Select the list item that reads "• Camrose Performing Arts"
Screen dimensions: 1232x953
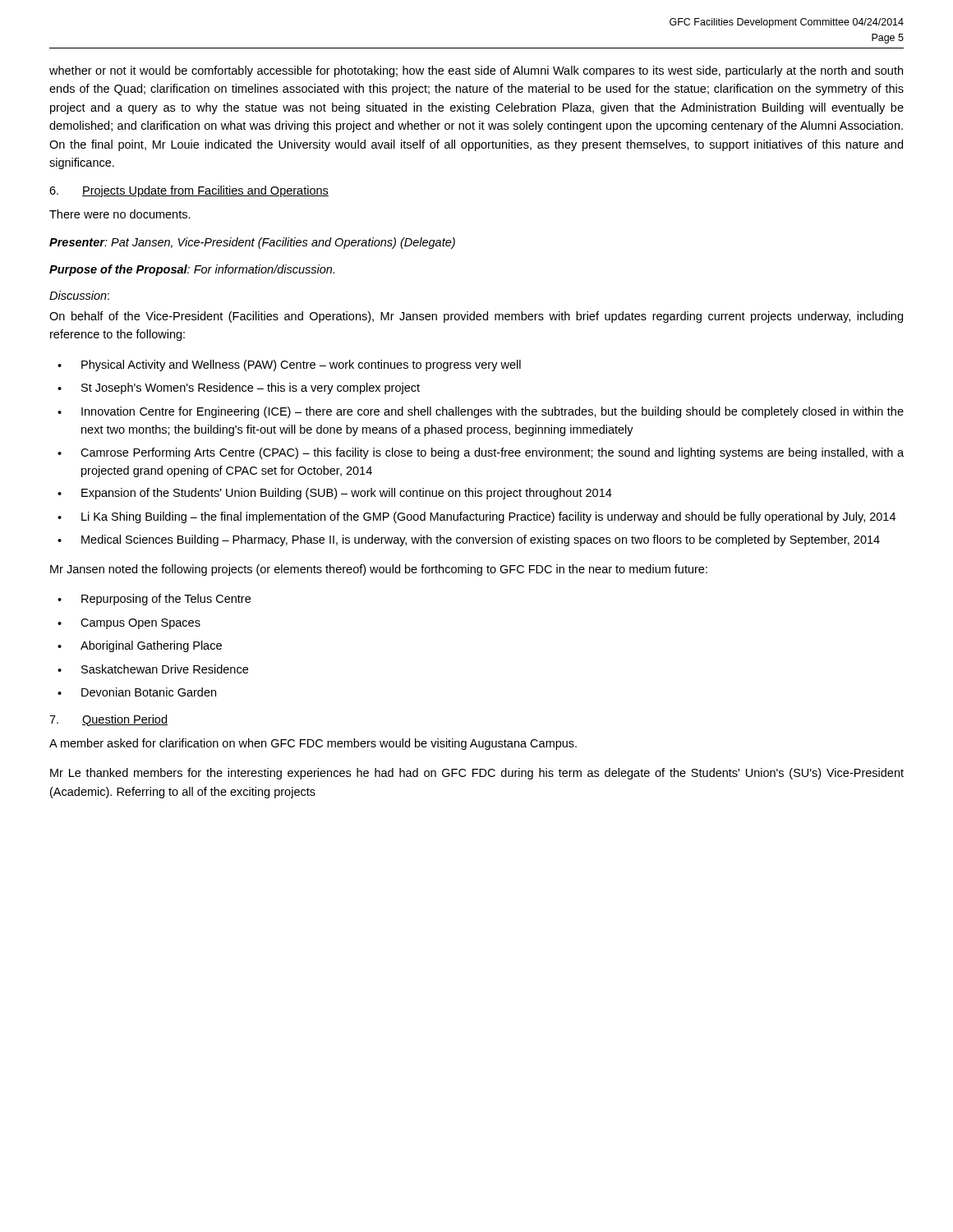point(476,462)
